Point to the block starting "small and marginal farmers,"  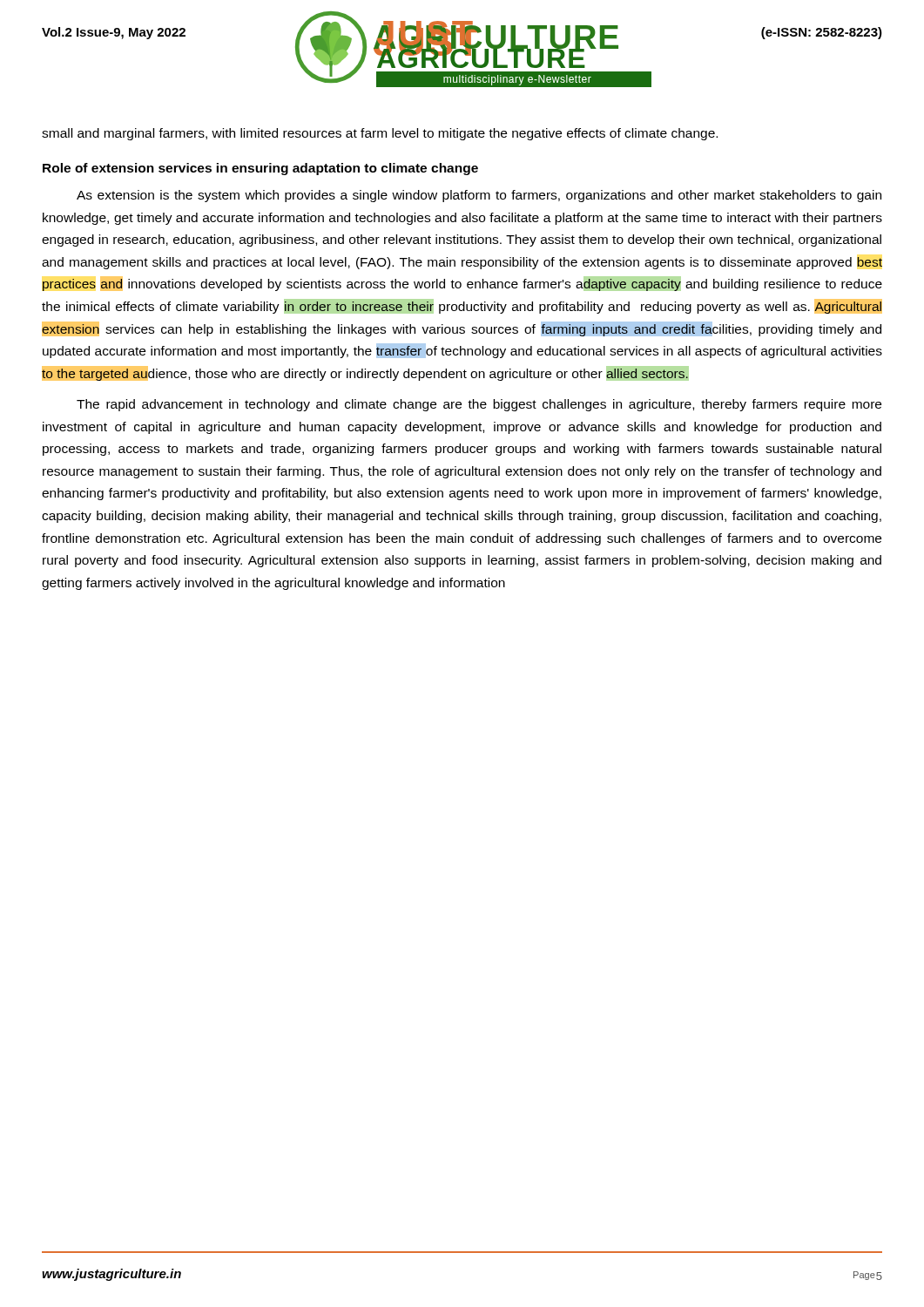pos(380,133)
